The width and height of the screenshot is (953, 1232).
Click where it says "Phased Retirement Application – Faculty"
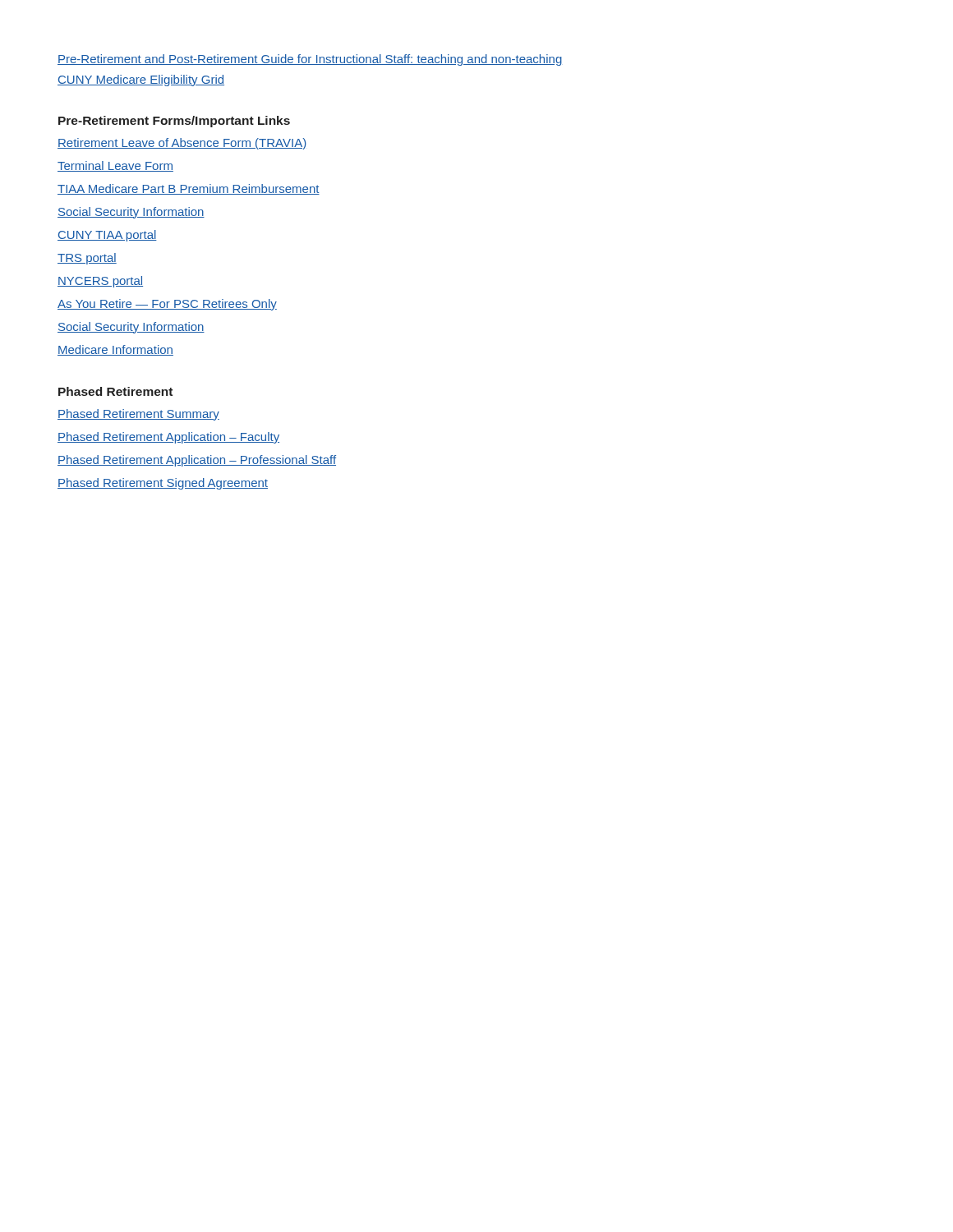click(168, 436)
